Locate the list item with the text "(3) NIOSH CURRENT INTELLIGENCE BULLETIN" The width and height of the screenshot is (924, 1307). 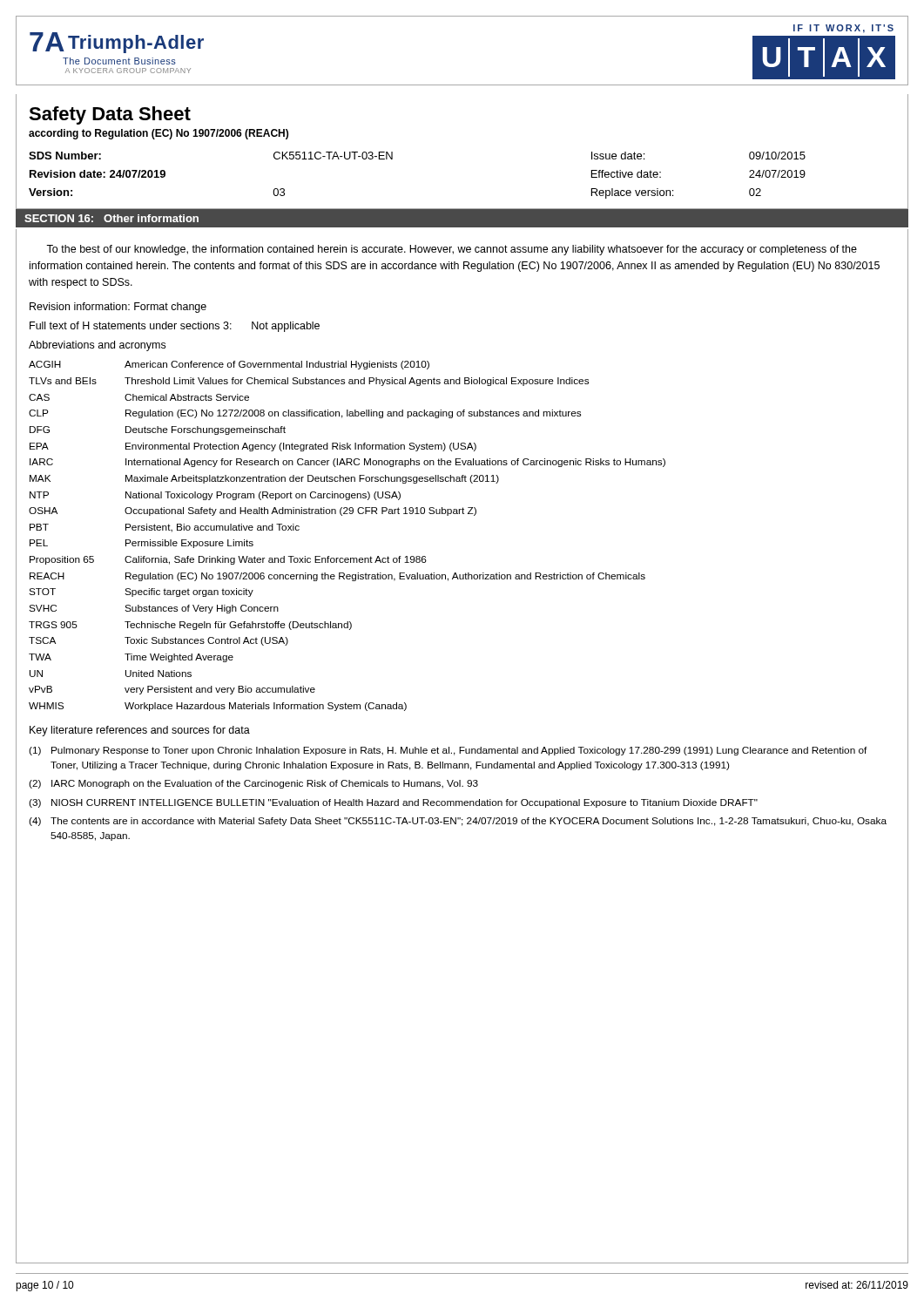click(x=462, y=803)
